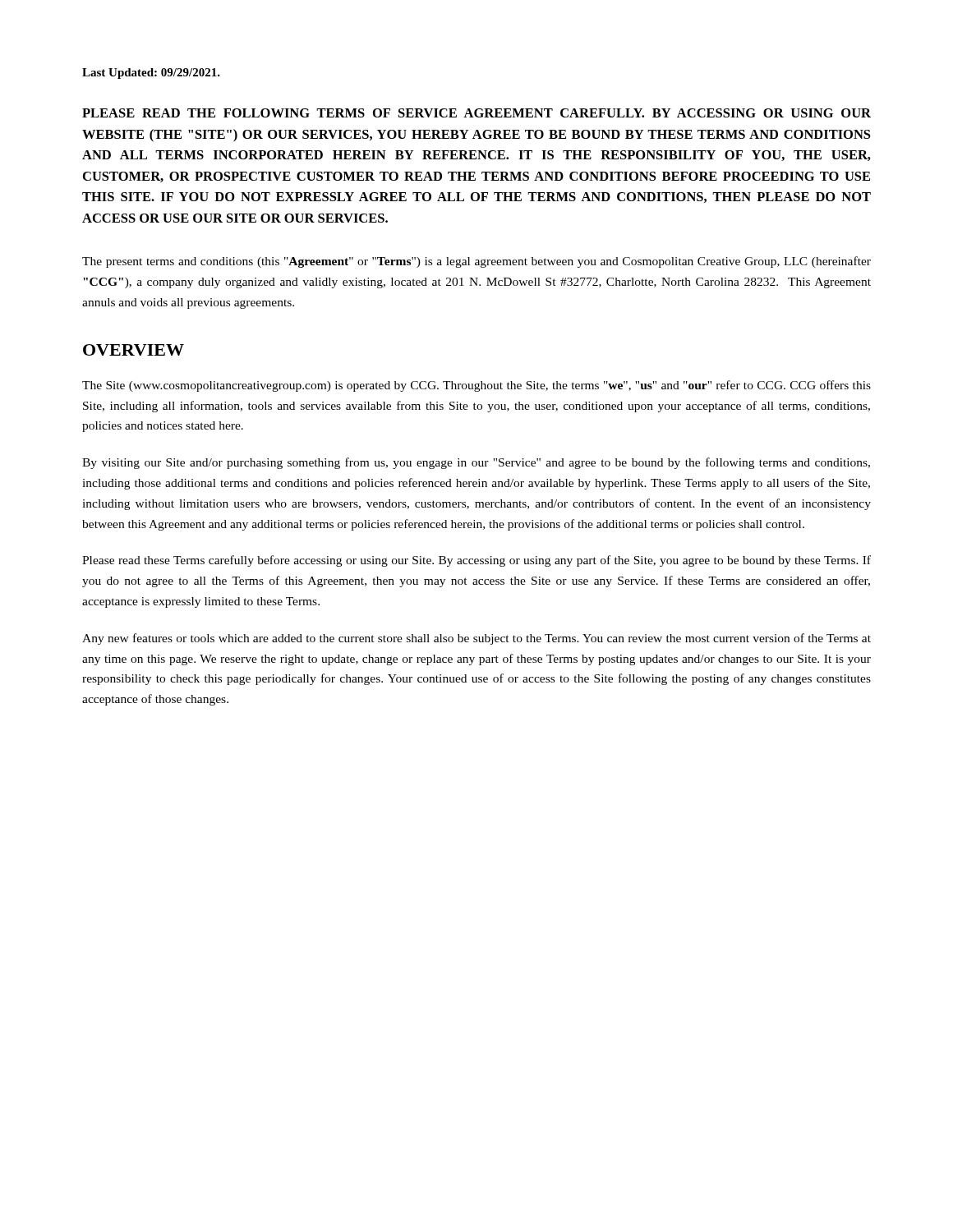The height and width of the screenshot is (1232, 953).
Task: Locate the text block starting "Please read these Terms"
Action: (476, 580)
